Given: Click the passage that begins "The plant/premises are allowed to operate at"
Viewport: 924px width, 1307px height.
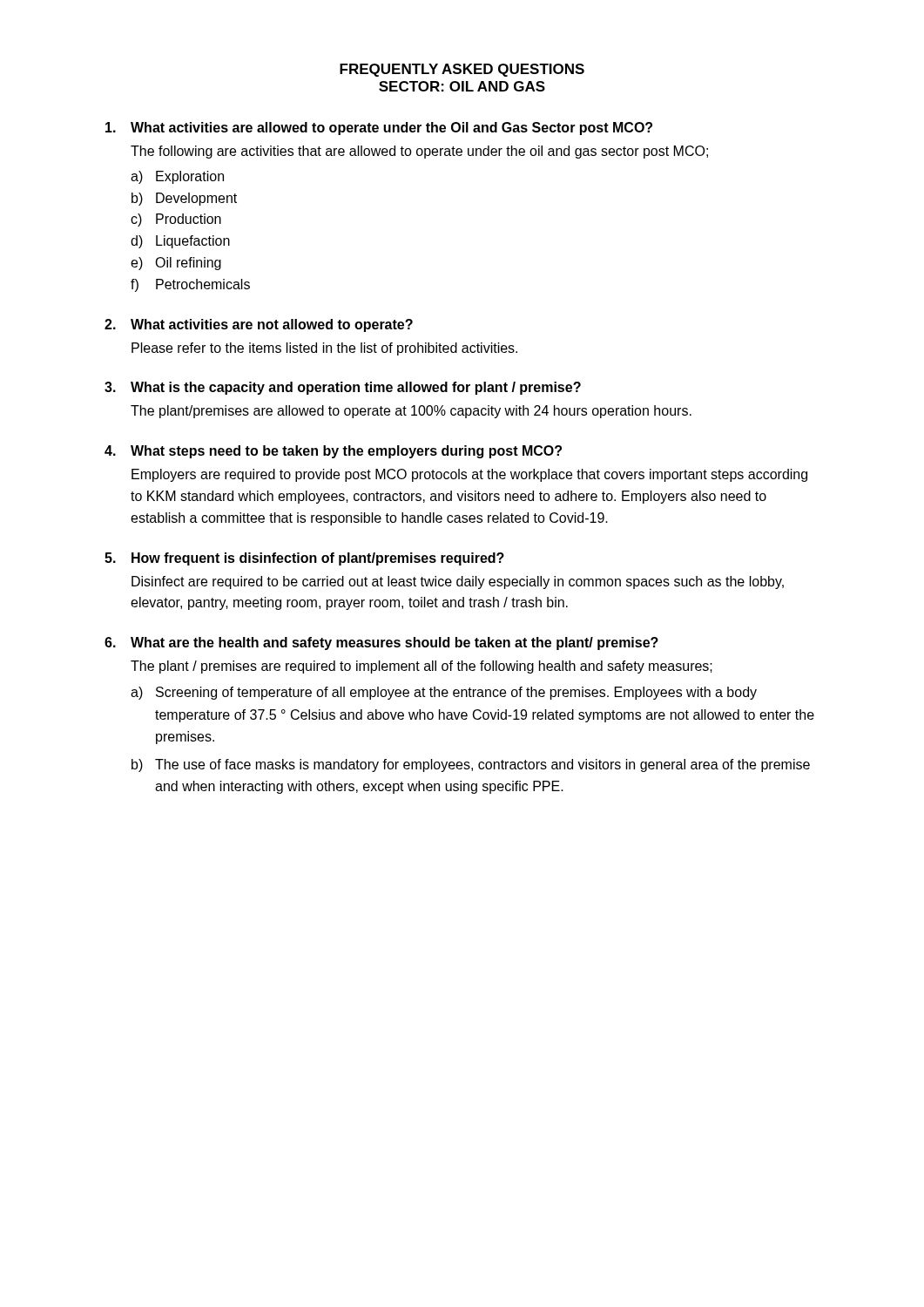Looking at the screenshot, I should click(x=411, y=411).
